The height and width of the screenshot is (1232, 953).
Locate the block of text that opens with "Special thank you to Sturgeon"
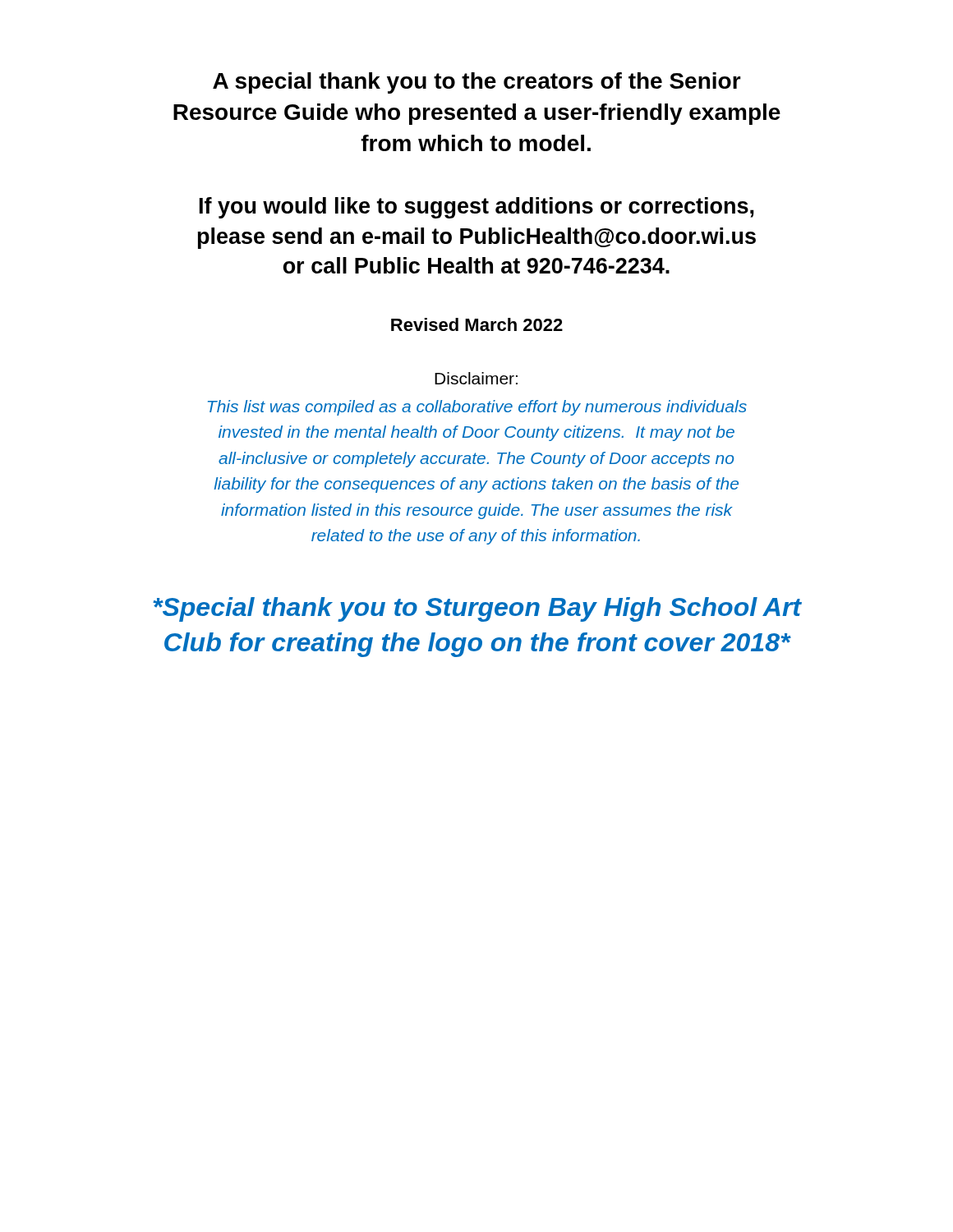[x=476, y=625]
